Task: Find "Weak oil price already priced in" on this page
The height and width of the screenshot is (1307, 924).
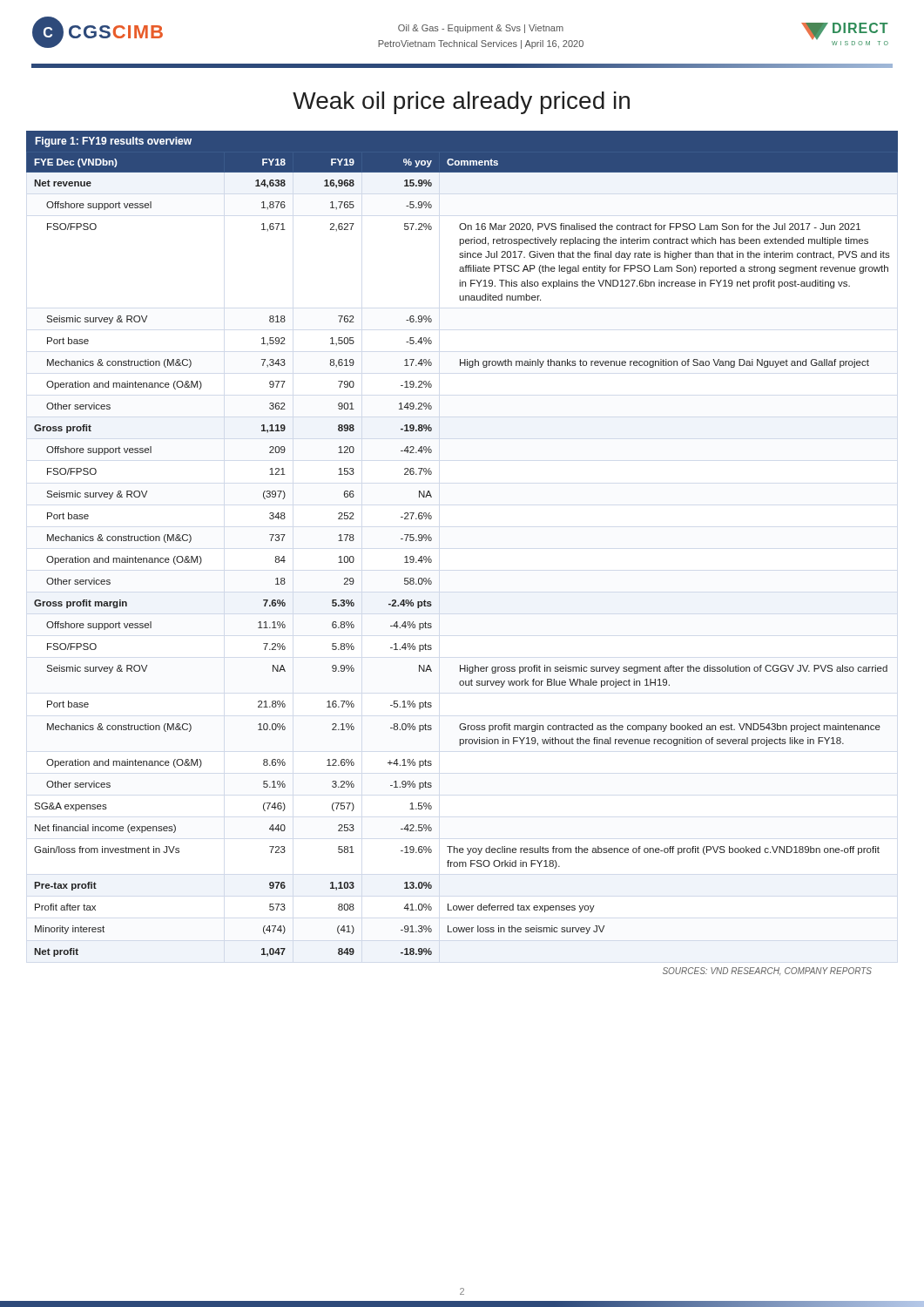Action: (x=462, y=101)
